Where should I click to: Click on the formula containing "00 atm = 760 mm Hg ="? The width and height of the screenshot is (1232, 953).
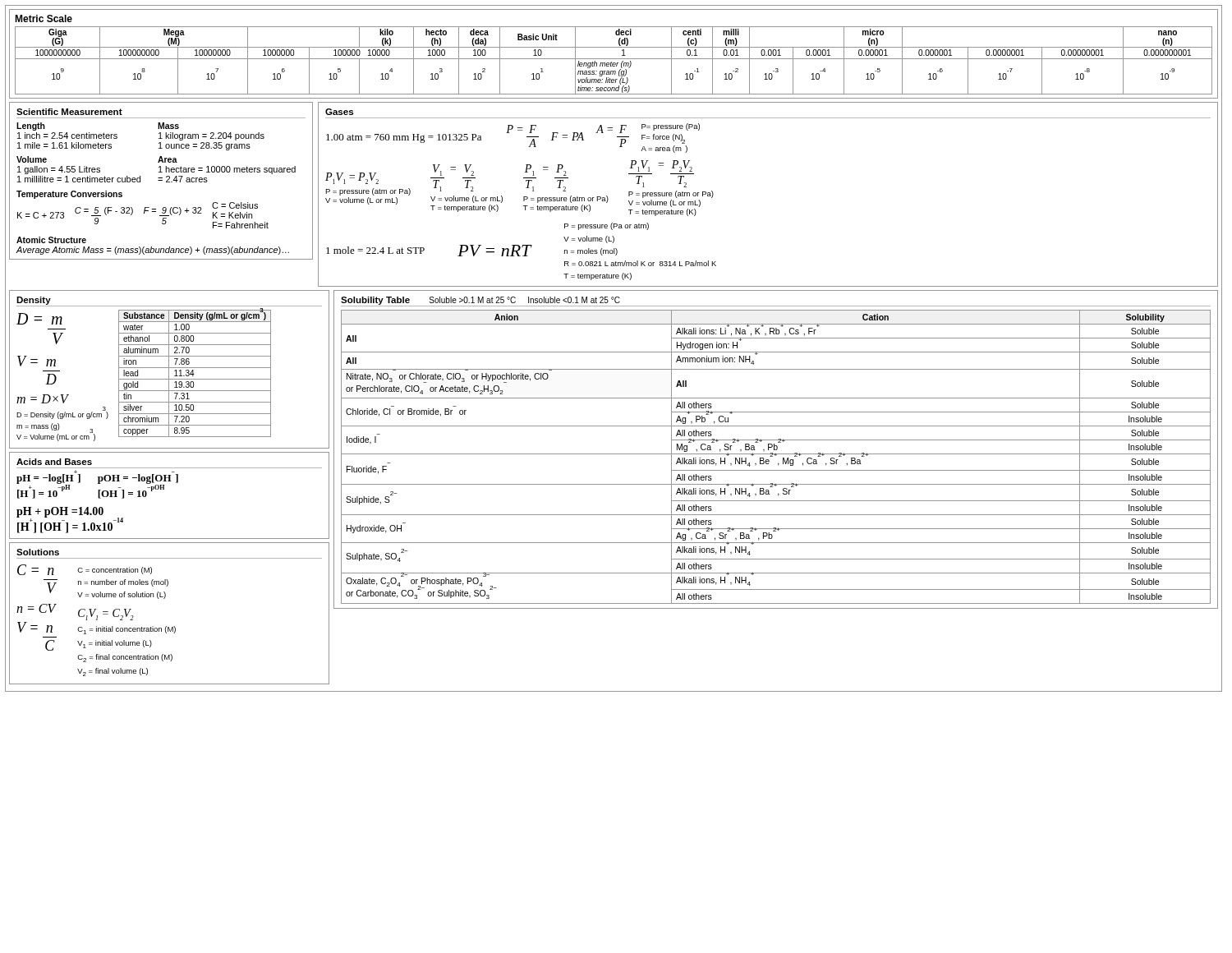pos(403,137)
